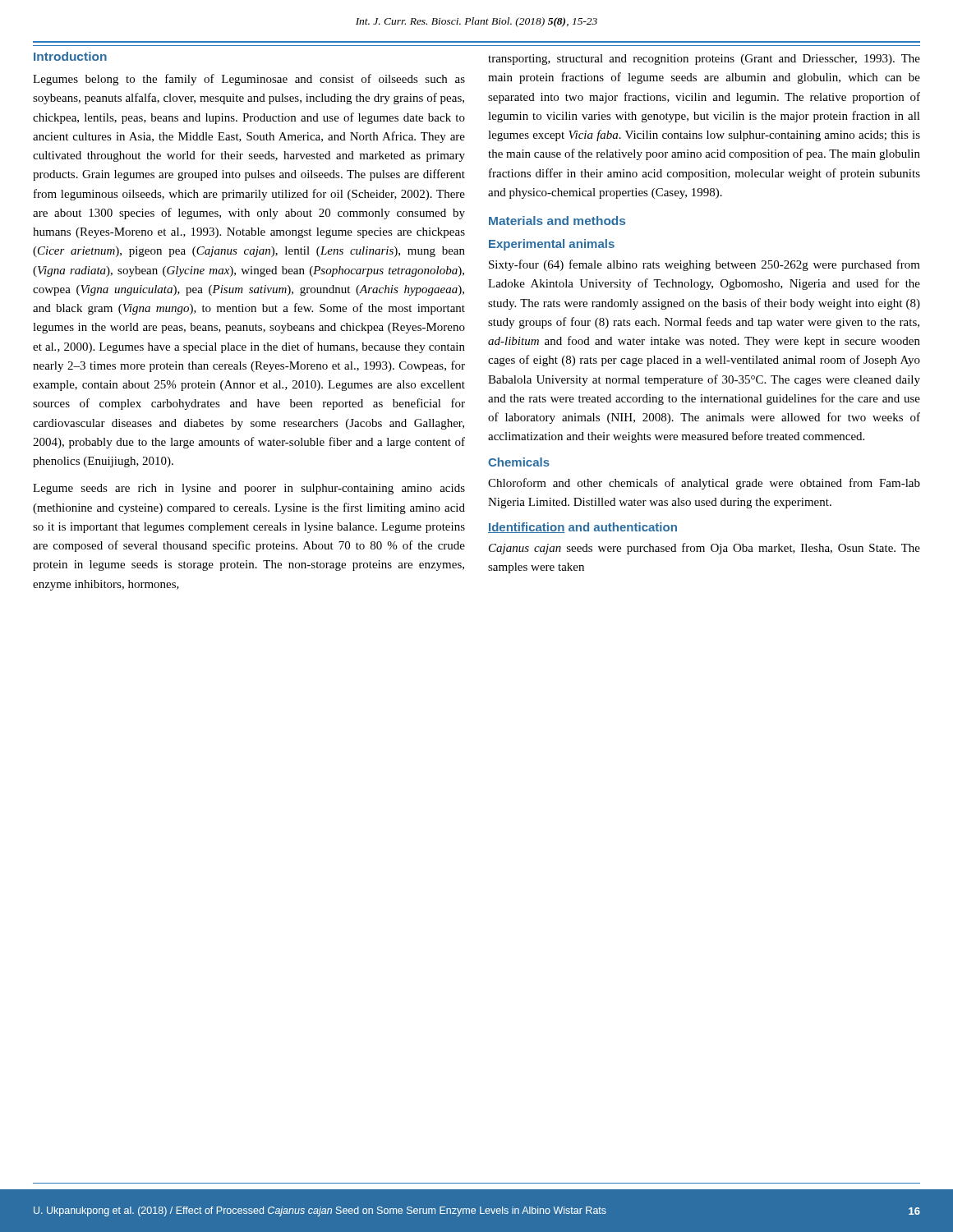Image resolution: width=953 pixels, height=1232 pixels.
Task: Where does it say "Materials and methods"?
Action: (x=557, y=221)
